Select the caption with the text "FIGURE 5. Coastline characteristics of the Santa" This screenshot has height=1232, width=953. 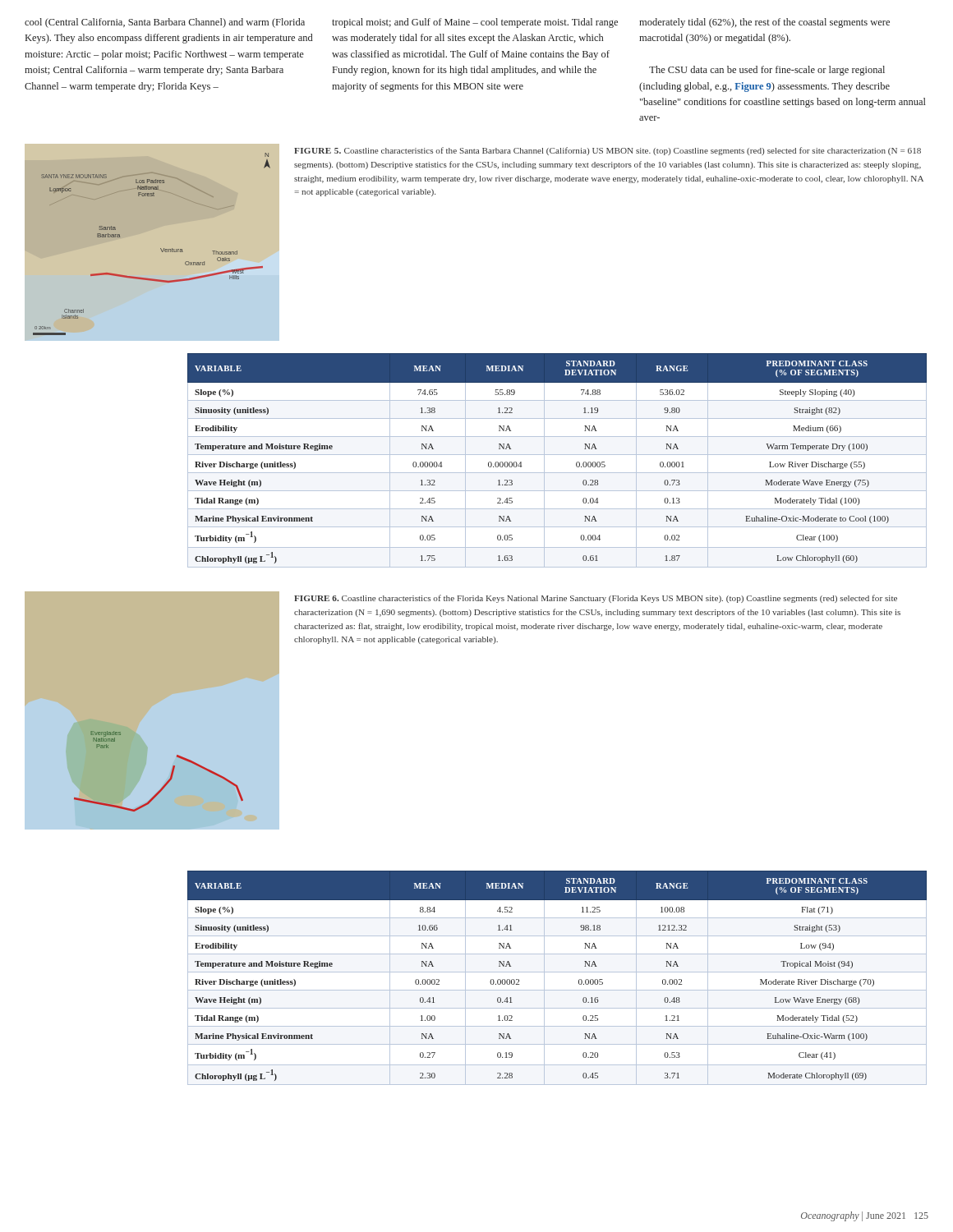[x=609, y=171]
